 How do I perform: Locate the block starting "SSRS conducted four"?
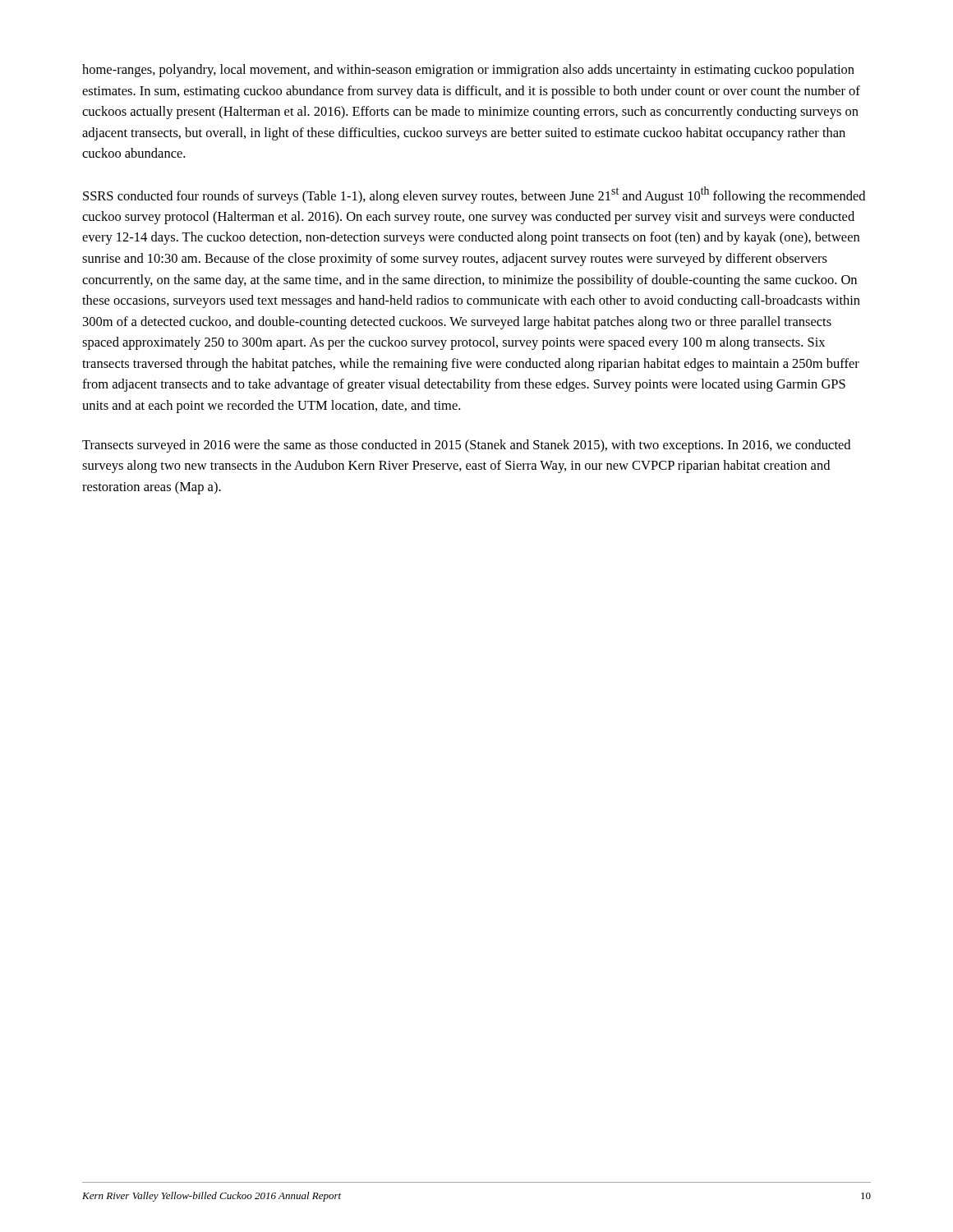point(474,299)
